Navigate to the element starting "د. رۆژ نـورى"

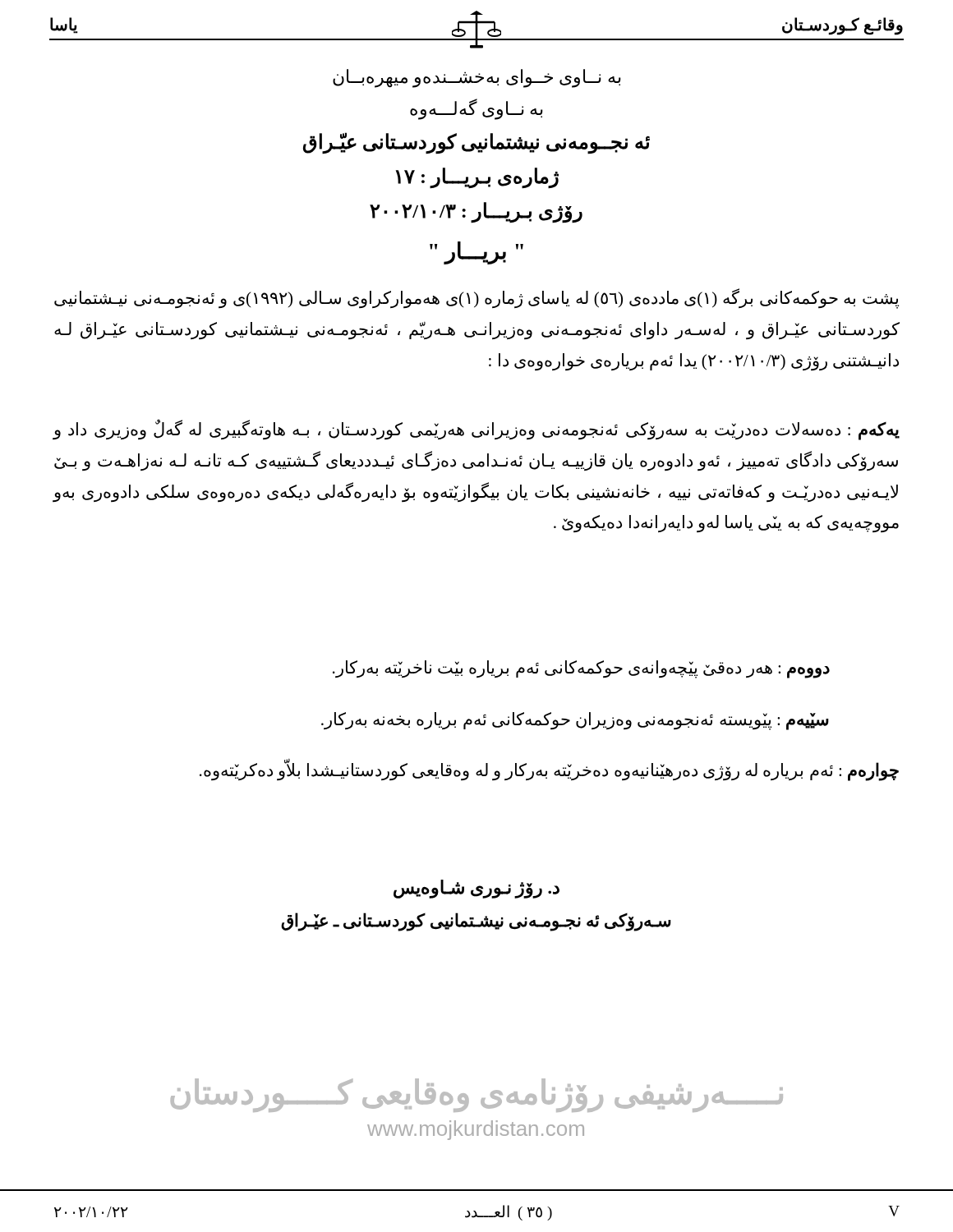[476, 904]
